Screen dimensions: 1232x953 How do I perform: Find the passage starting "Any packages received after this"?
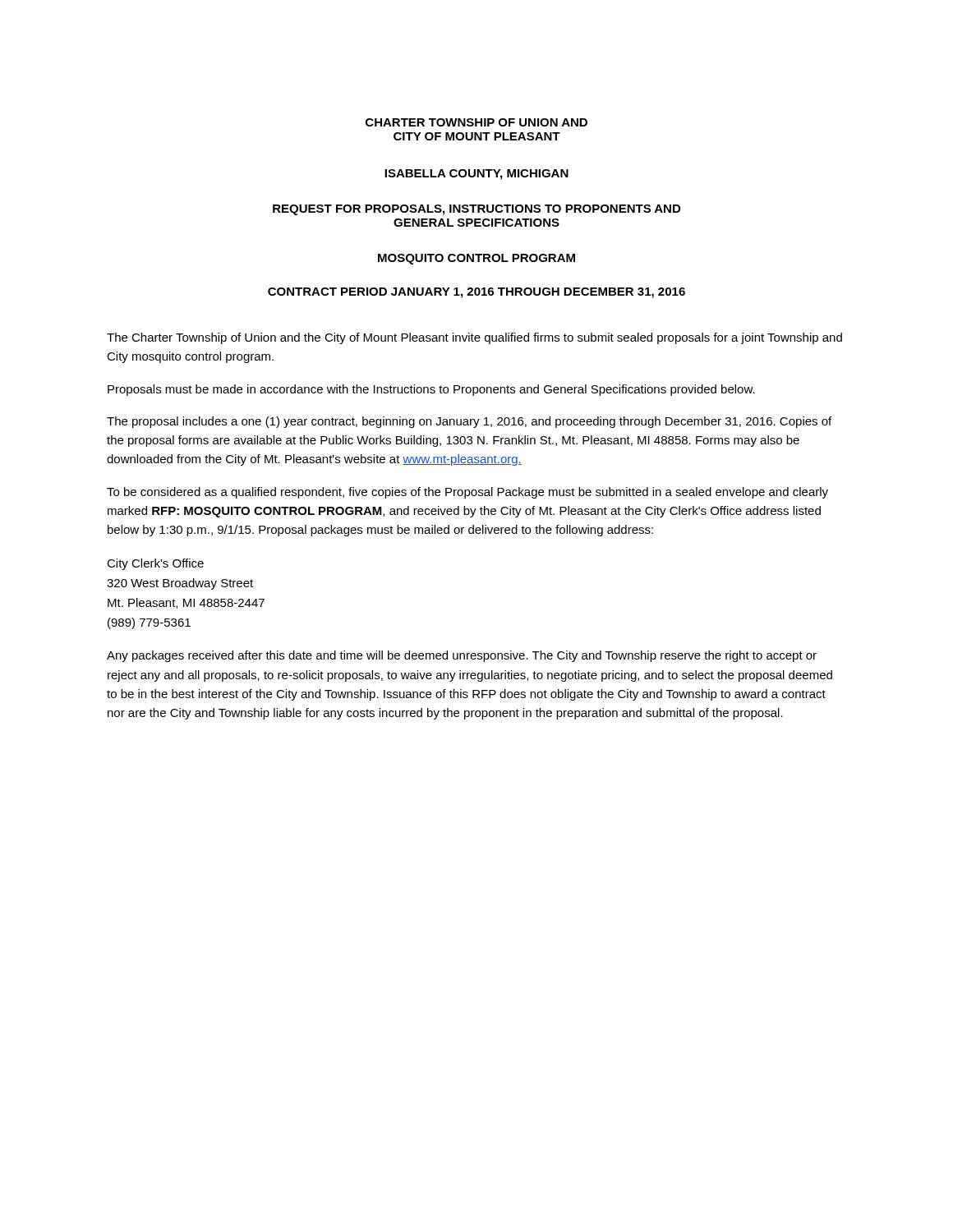[x=470, y=684]
